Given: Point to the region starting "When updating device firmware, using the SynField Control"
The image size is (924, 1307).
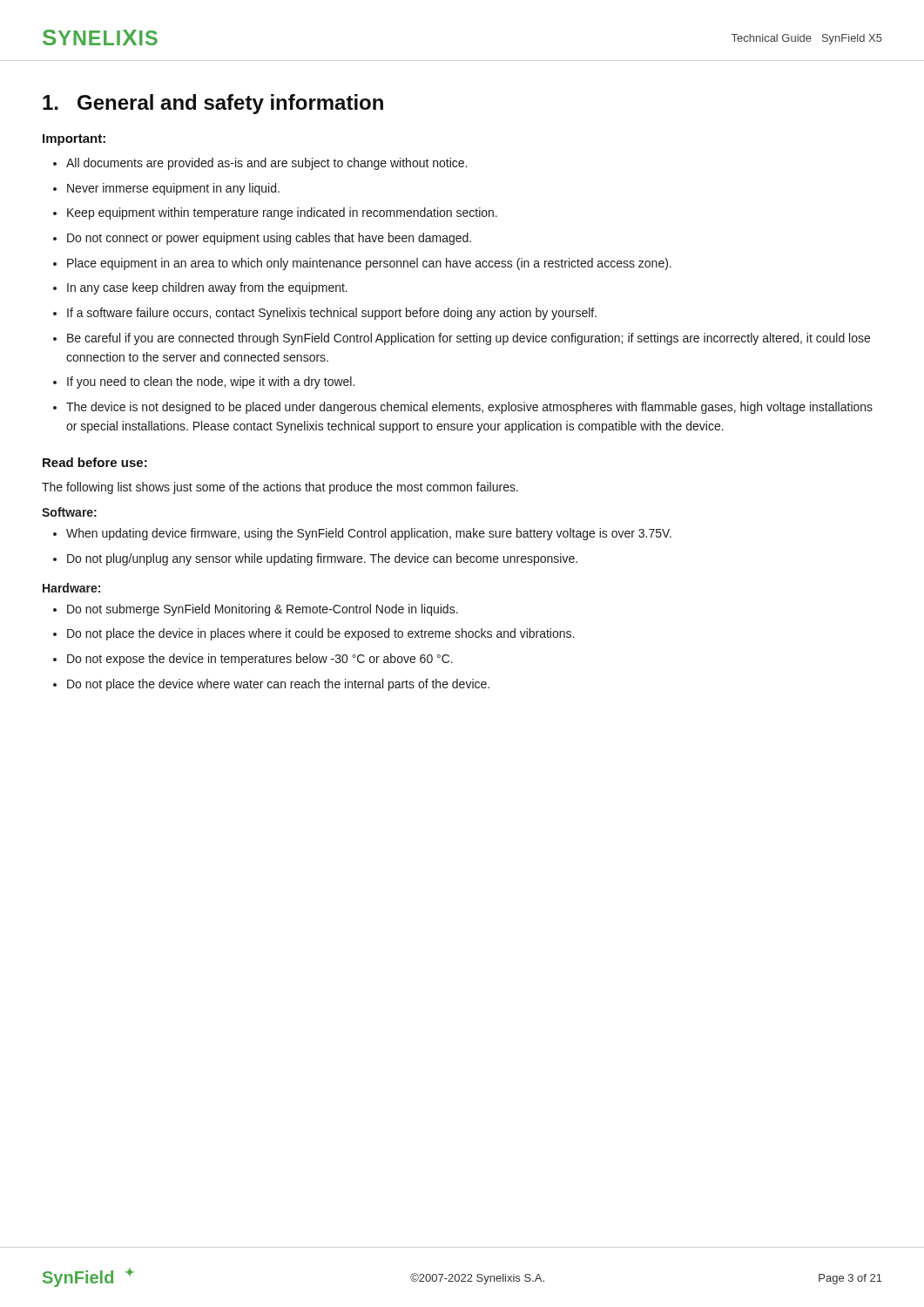Looking at the screenshot, I should (x=462, y=534).
